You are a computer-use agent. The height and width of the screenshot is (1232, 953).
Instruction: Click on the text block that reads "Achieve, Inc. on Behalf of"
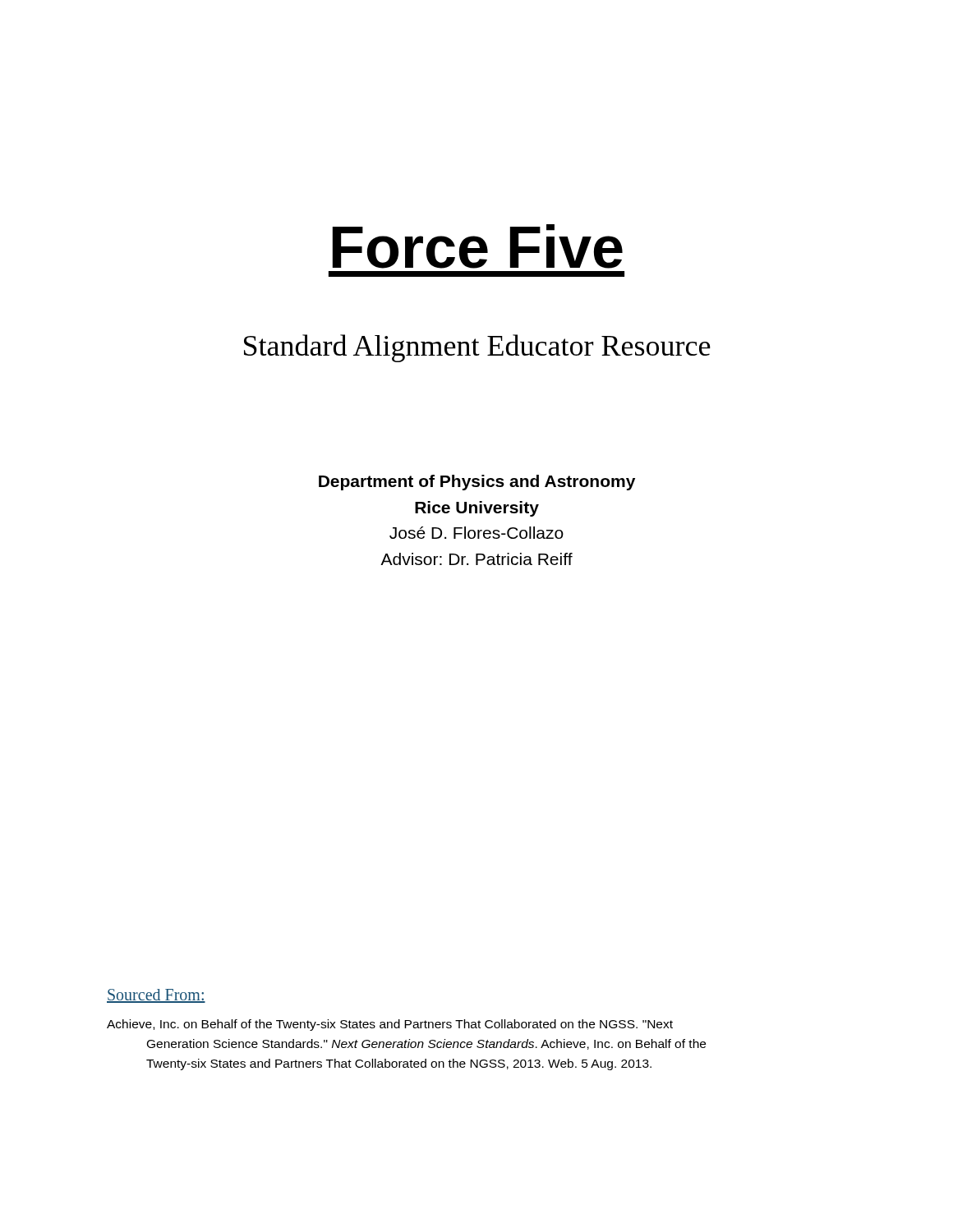tap(407, 1045)
